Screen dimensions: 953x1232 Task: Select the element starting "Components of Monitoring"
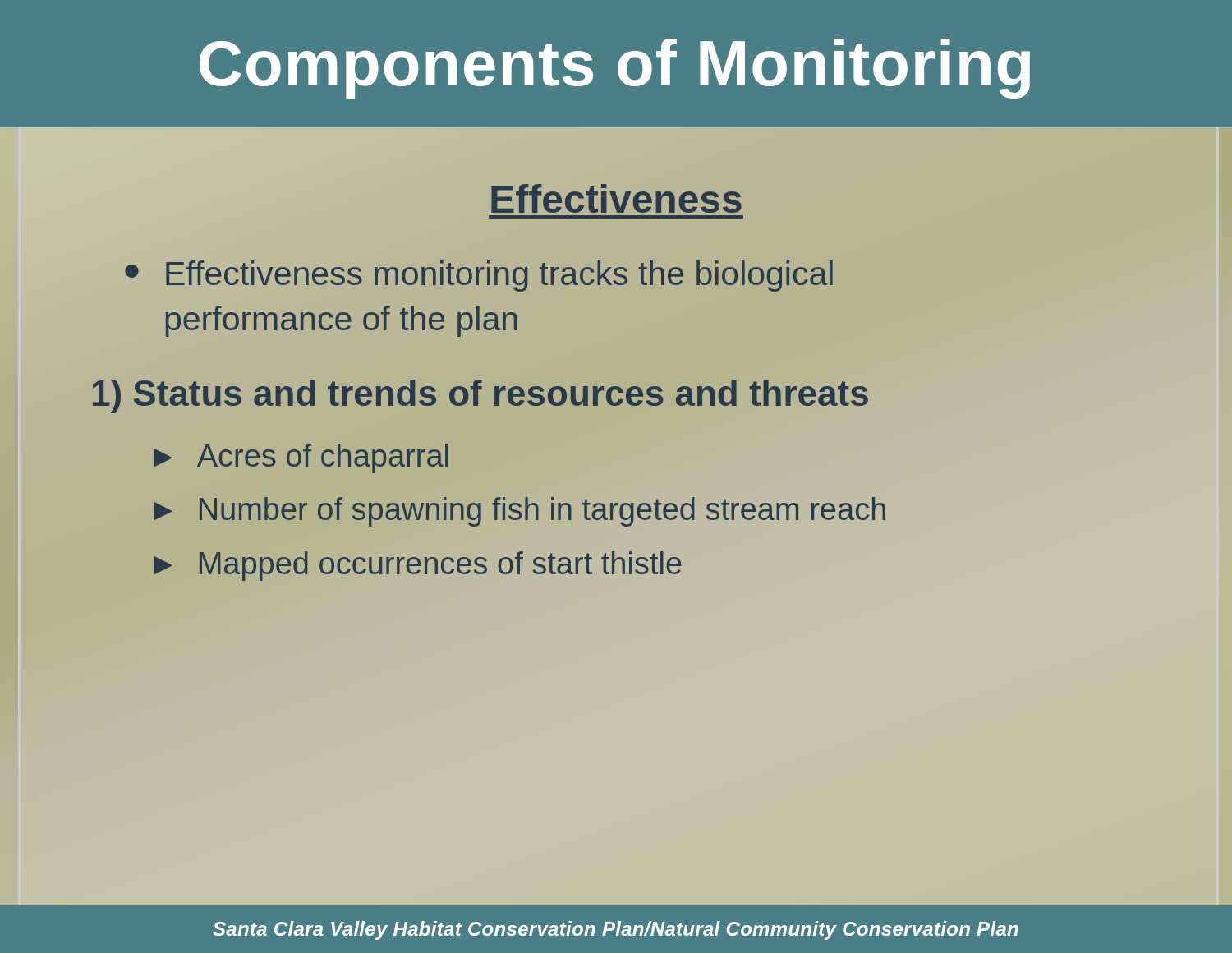[616, 63]
